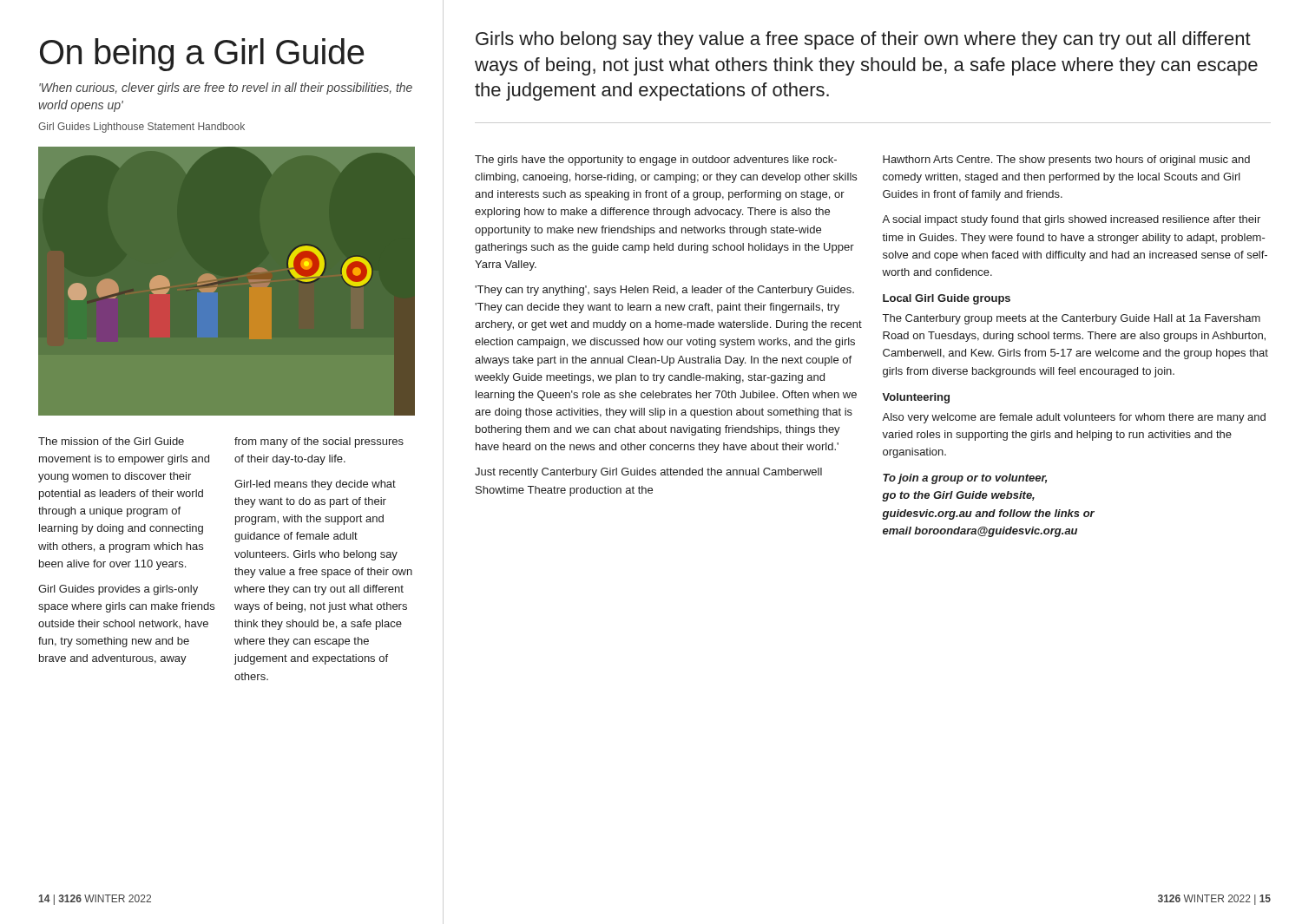Locate the block starting "The Canterbury group meets at"
1302x924 pixels.
1077,345
